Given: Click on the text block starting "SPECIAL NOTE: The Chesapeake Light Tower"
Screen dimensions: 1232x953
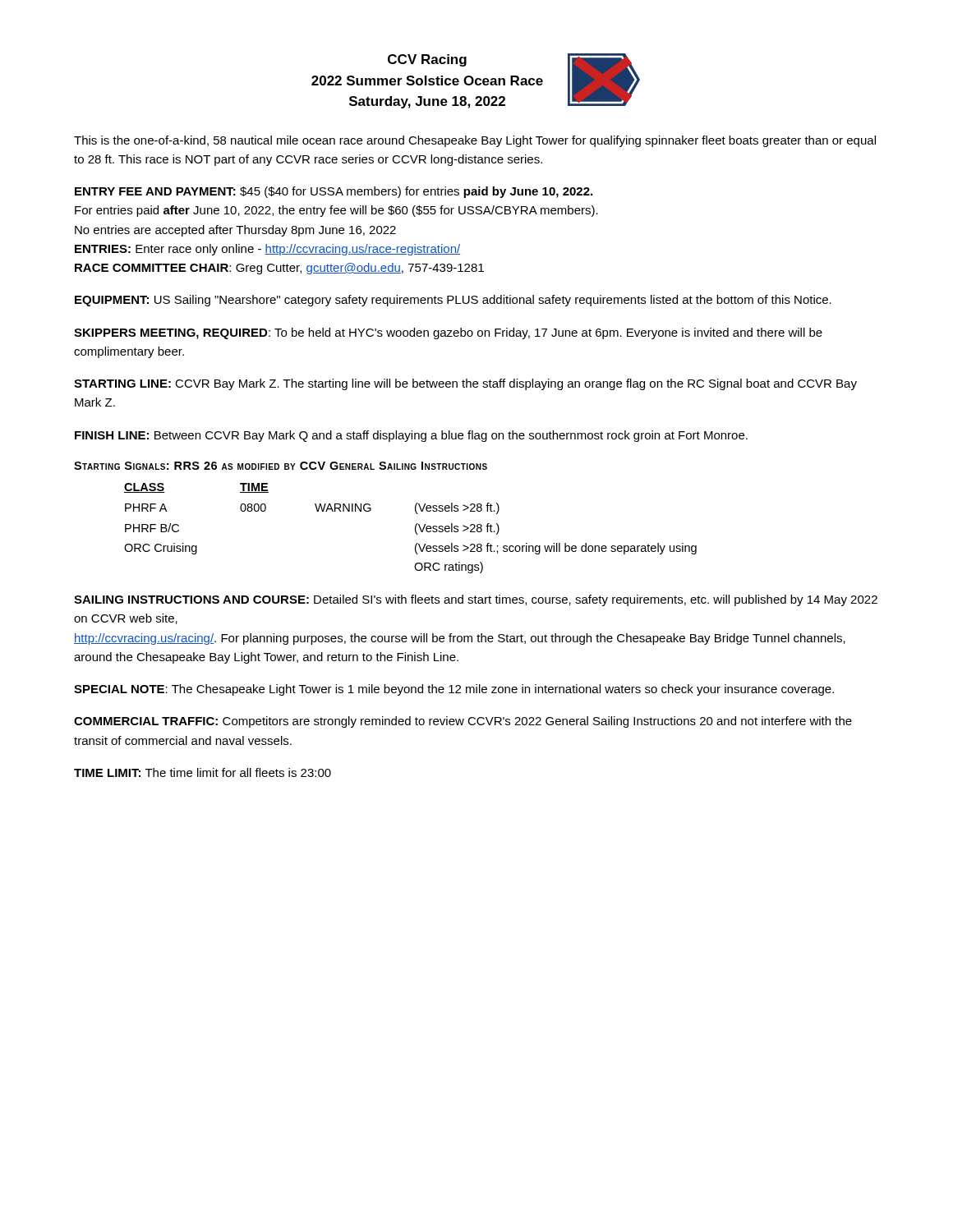Looking at the screenshot, I should coord(454,689).
